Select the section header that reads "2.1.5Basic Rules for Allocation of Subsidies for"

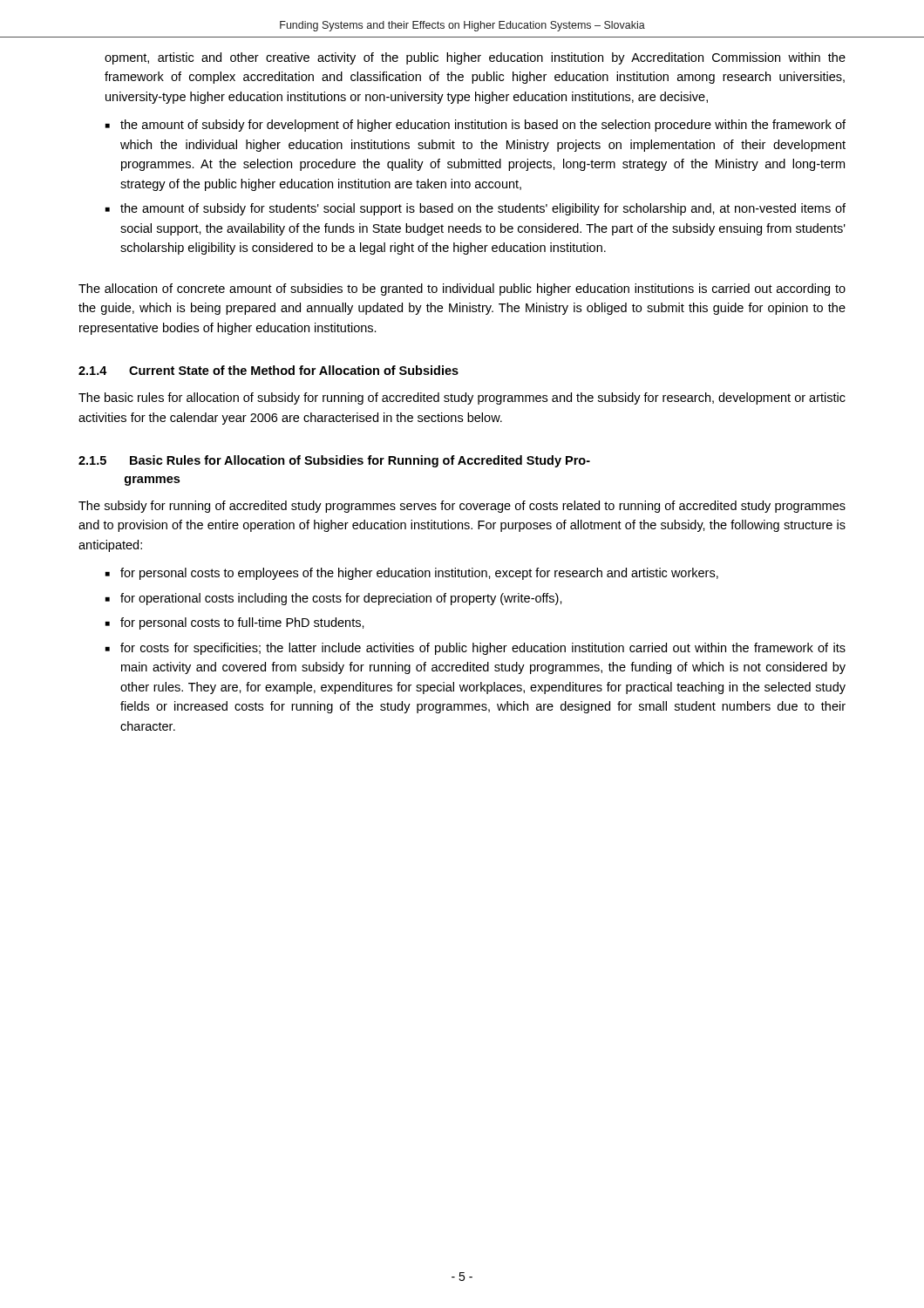(334, 469)
